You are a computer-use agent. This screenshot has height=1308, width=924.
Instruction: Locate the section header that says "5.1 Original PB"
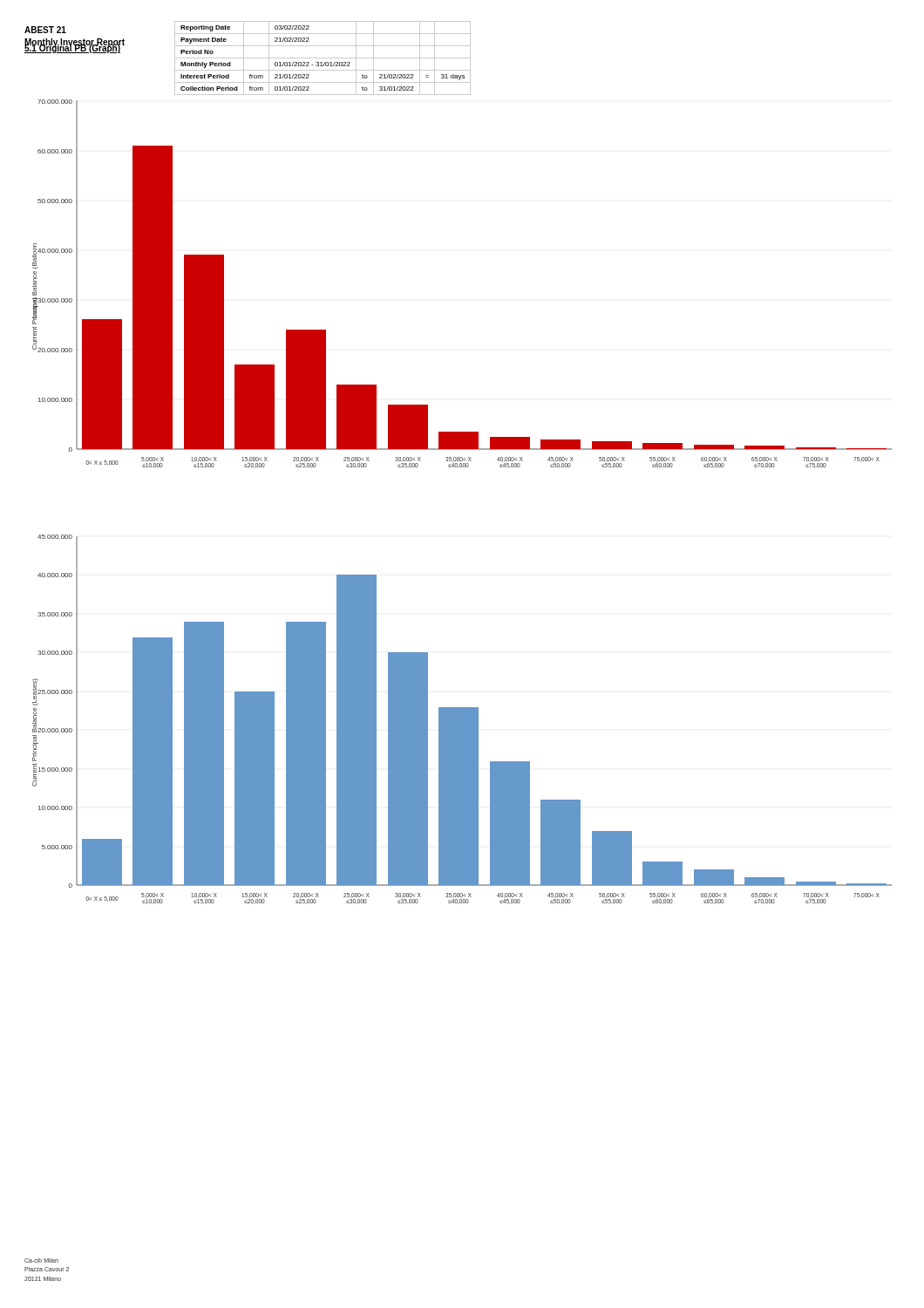72,48
